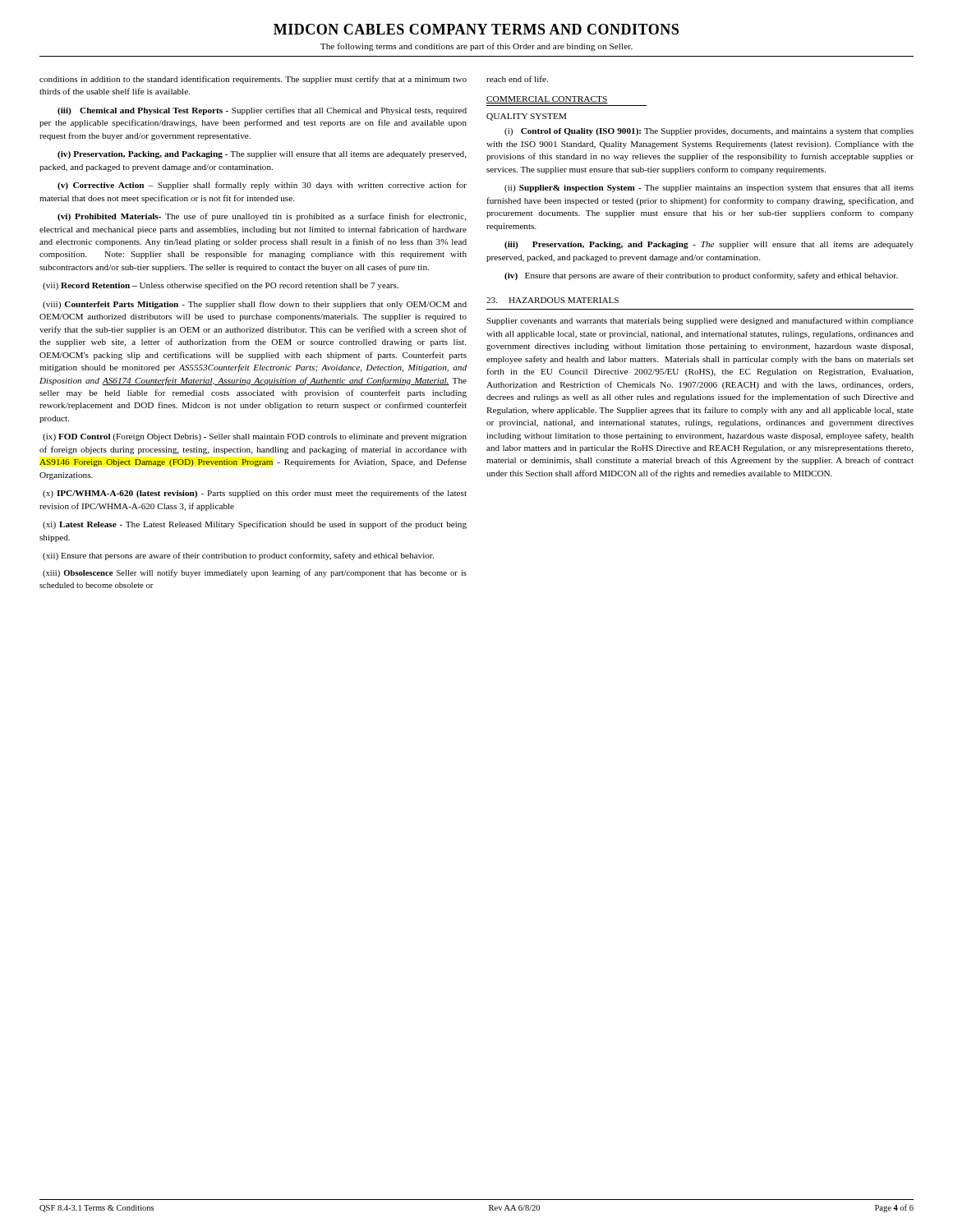
Task: Find the element starting "COMMERCIAL CONTRACTS"
Action: pyautogui.click(x=547, y=99)
